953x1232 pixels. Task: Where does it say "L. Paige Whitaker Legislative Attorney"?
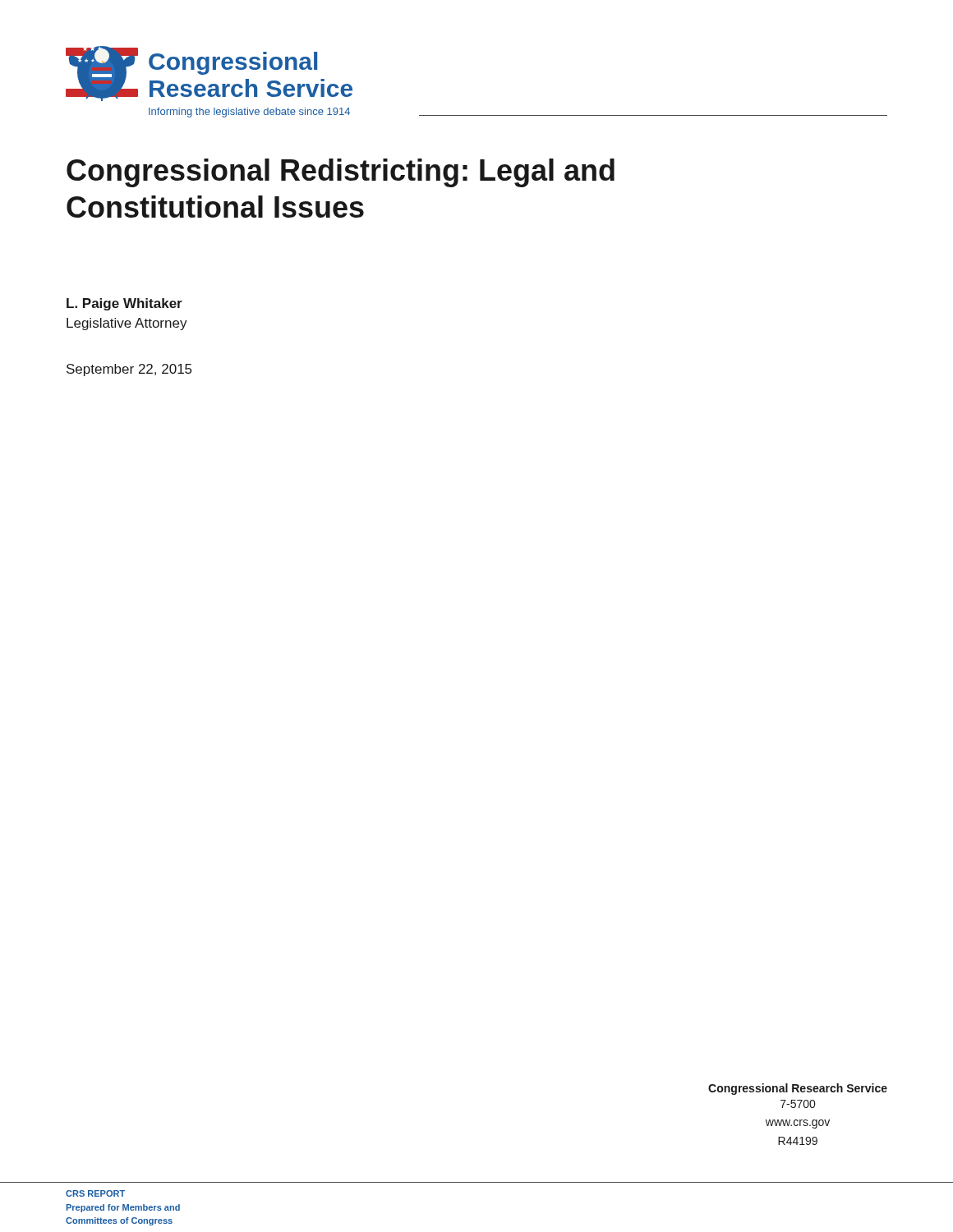pos(126,314)
